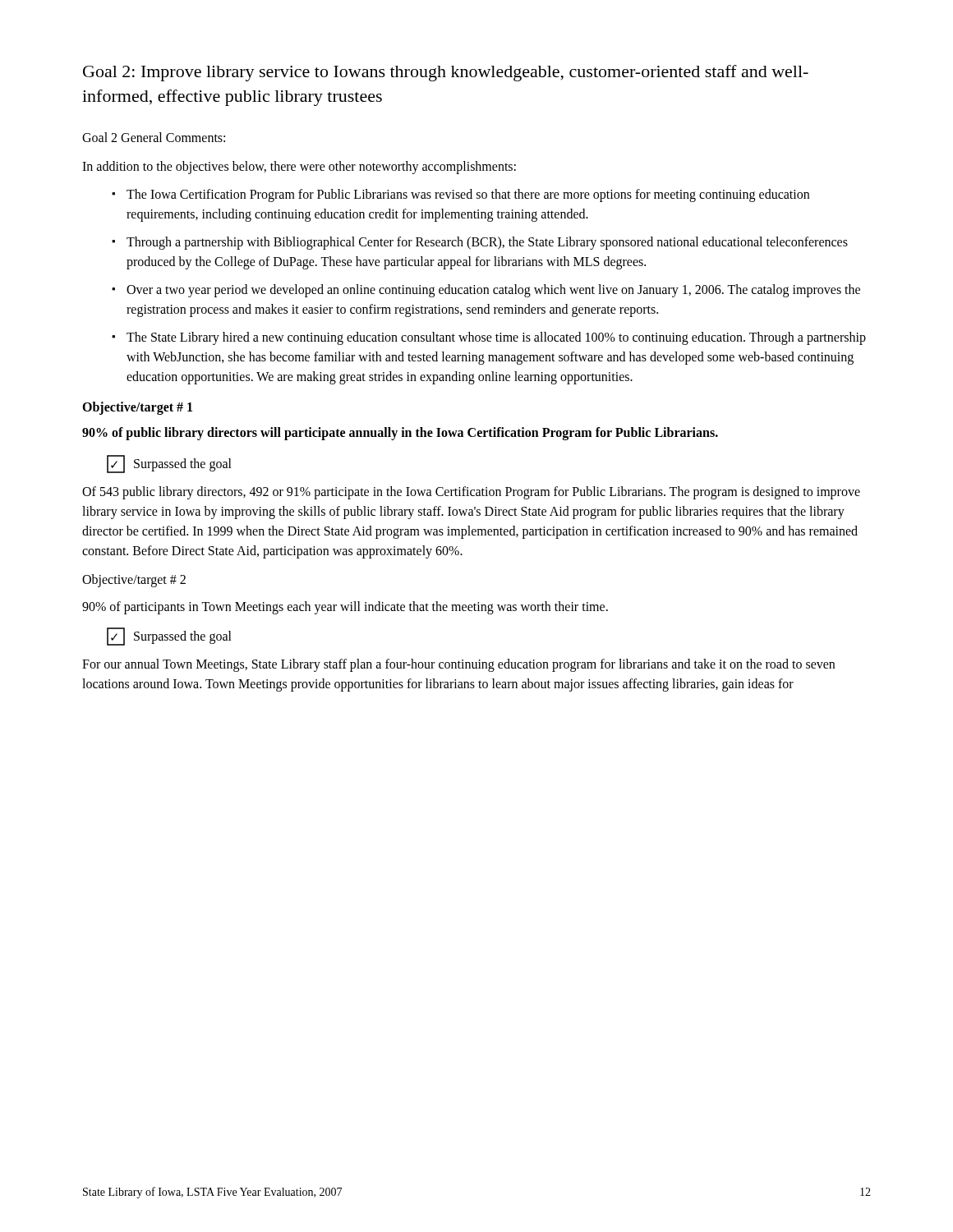The image size is (953, 1232).
Task: Find the element starting "Objective/target # 1"
Action: point(138,407)
